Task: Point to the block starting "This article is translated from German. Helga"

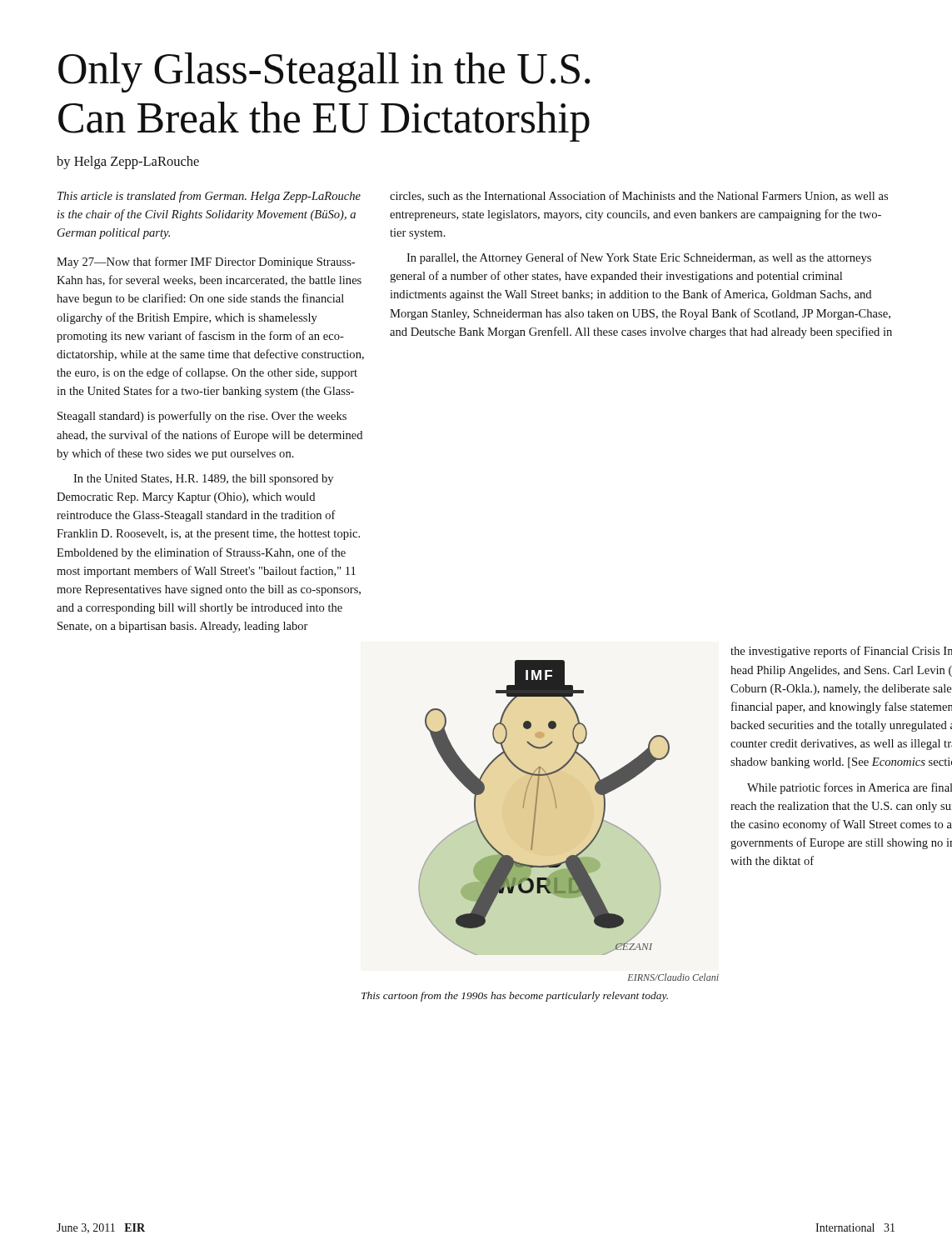Action: coord(209,214)
